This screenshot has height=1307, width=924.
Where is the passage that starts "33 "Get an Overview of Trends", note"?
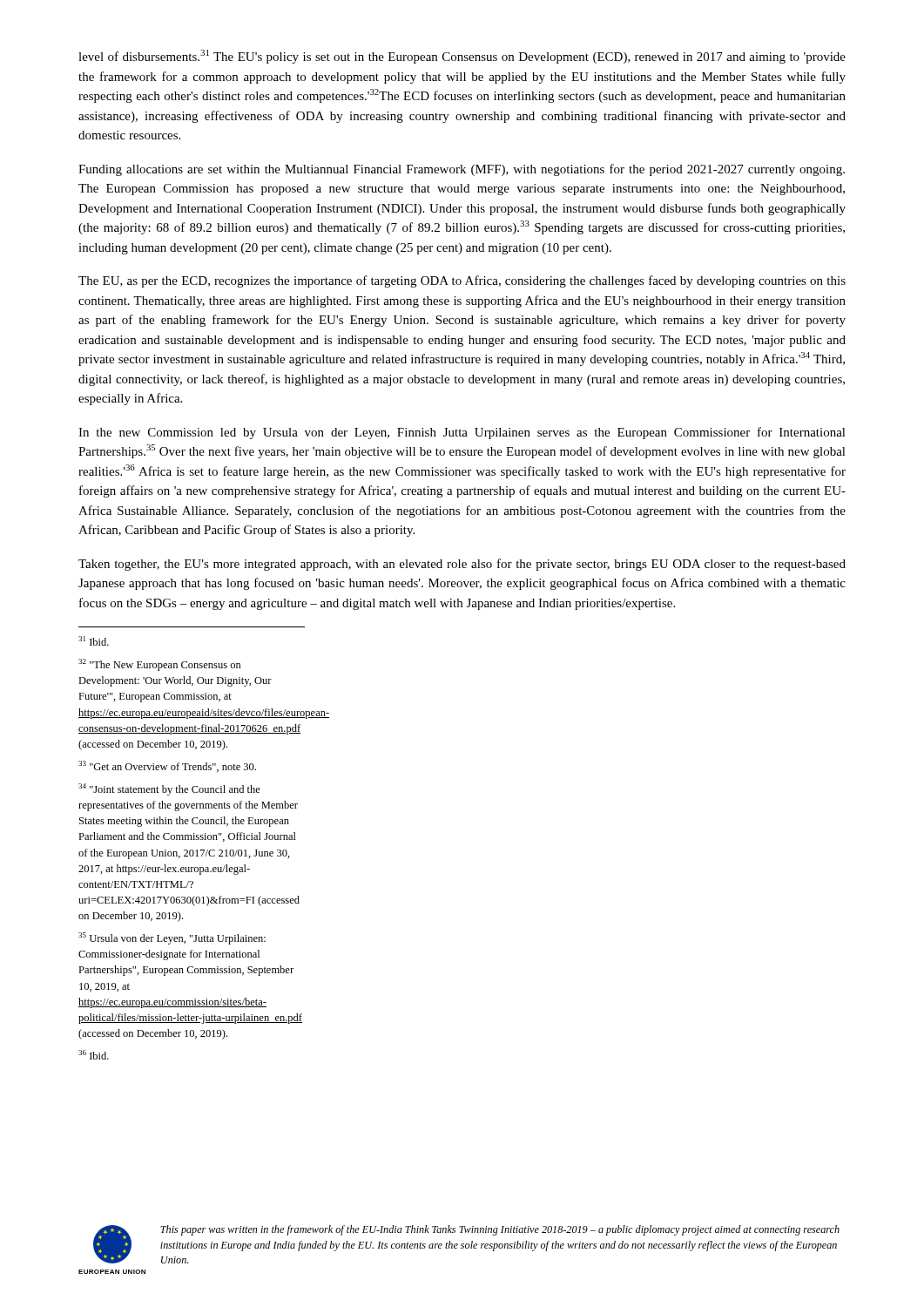coord(168,766)
